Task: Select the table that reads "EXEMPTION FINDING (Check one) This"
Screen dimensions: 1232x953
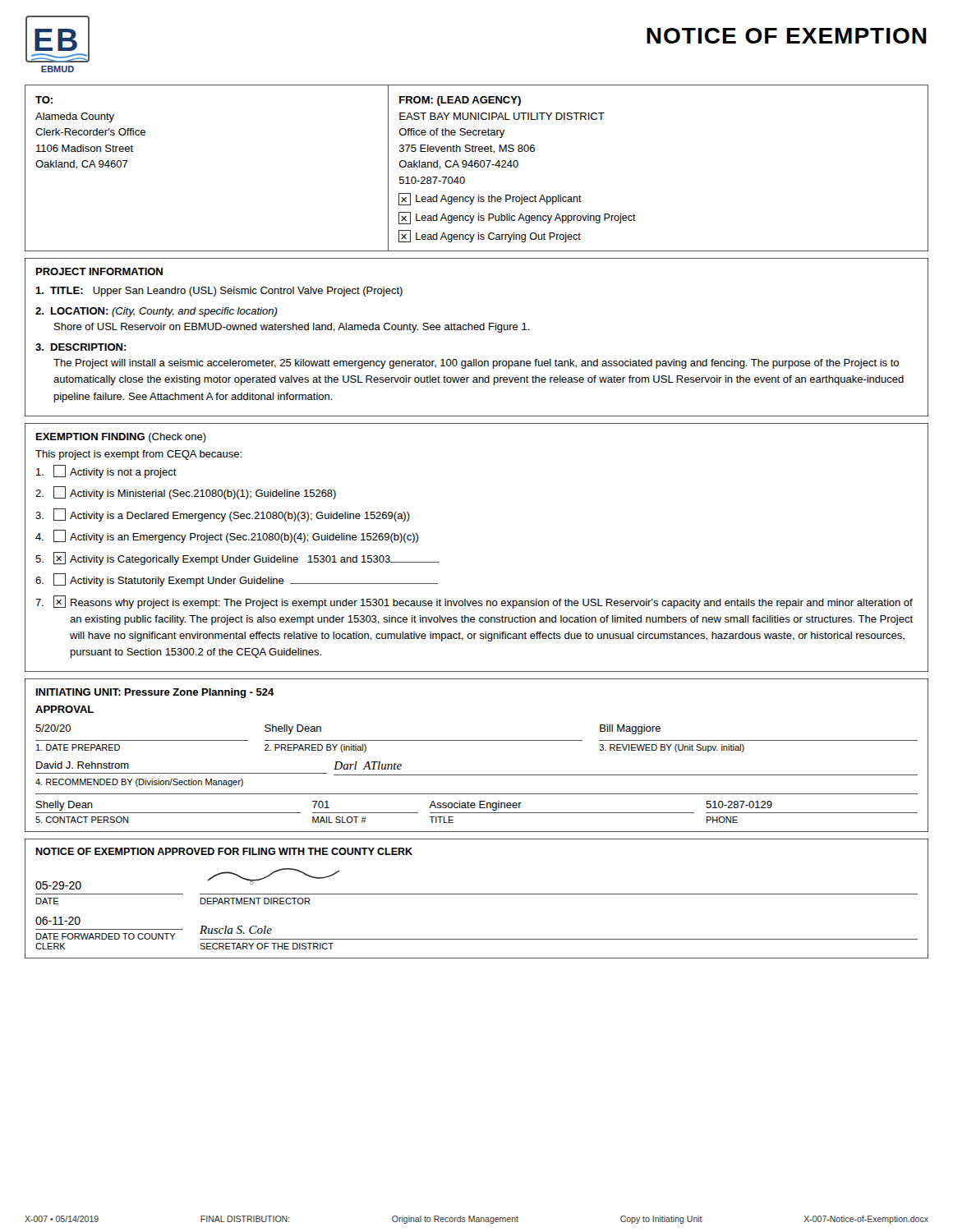Action: coord(476,547)
